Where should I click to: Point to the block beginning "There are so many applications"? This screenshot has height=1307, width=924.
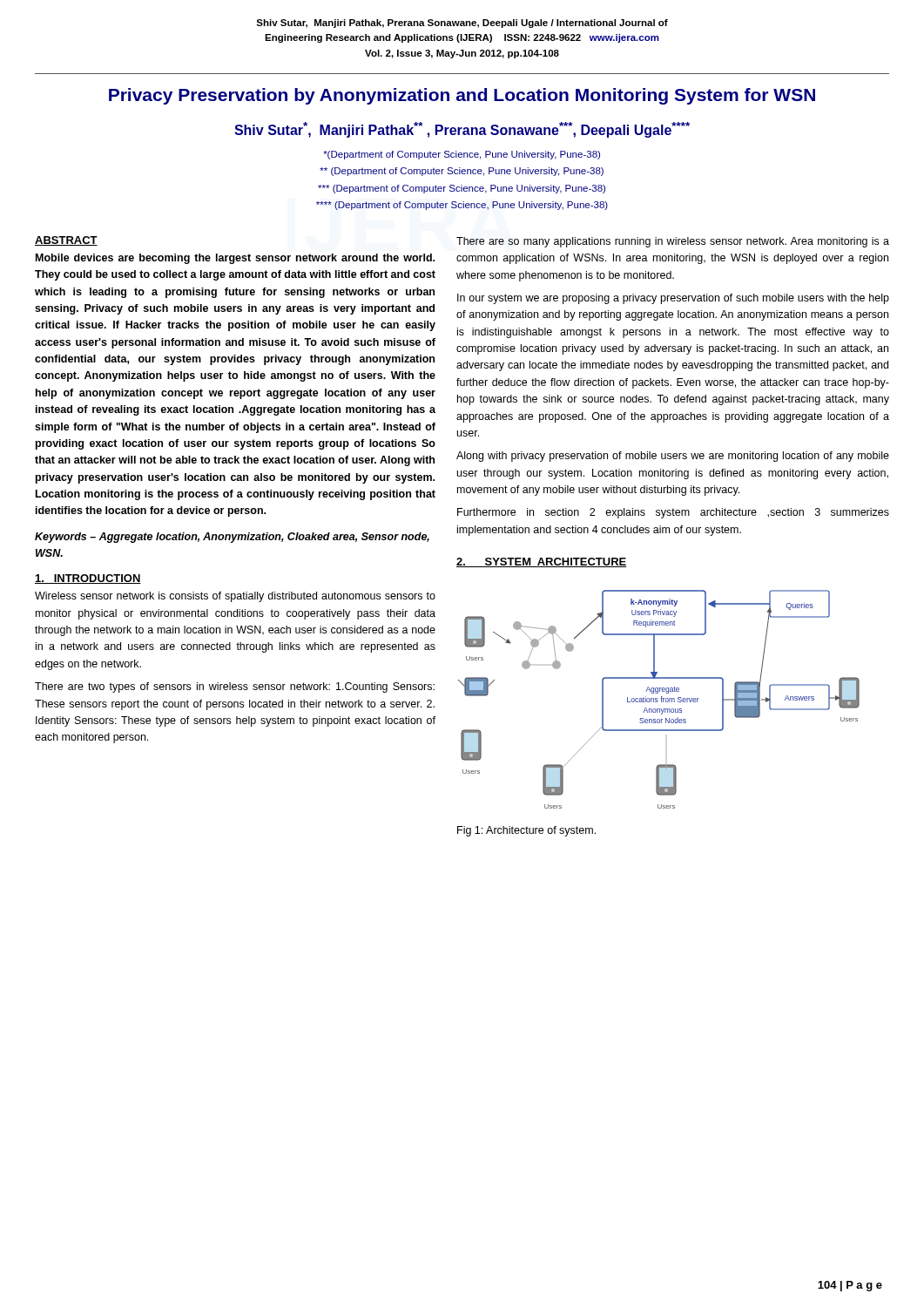point(673,258)
